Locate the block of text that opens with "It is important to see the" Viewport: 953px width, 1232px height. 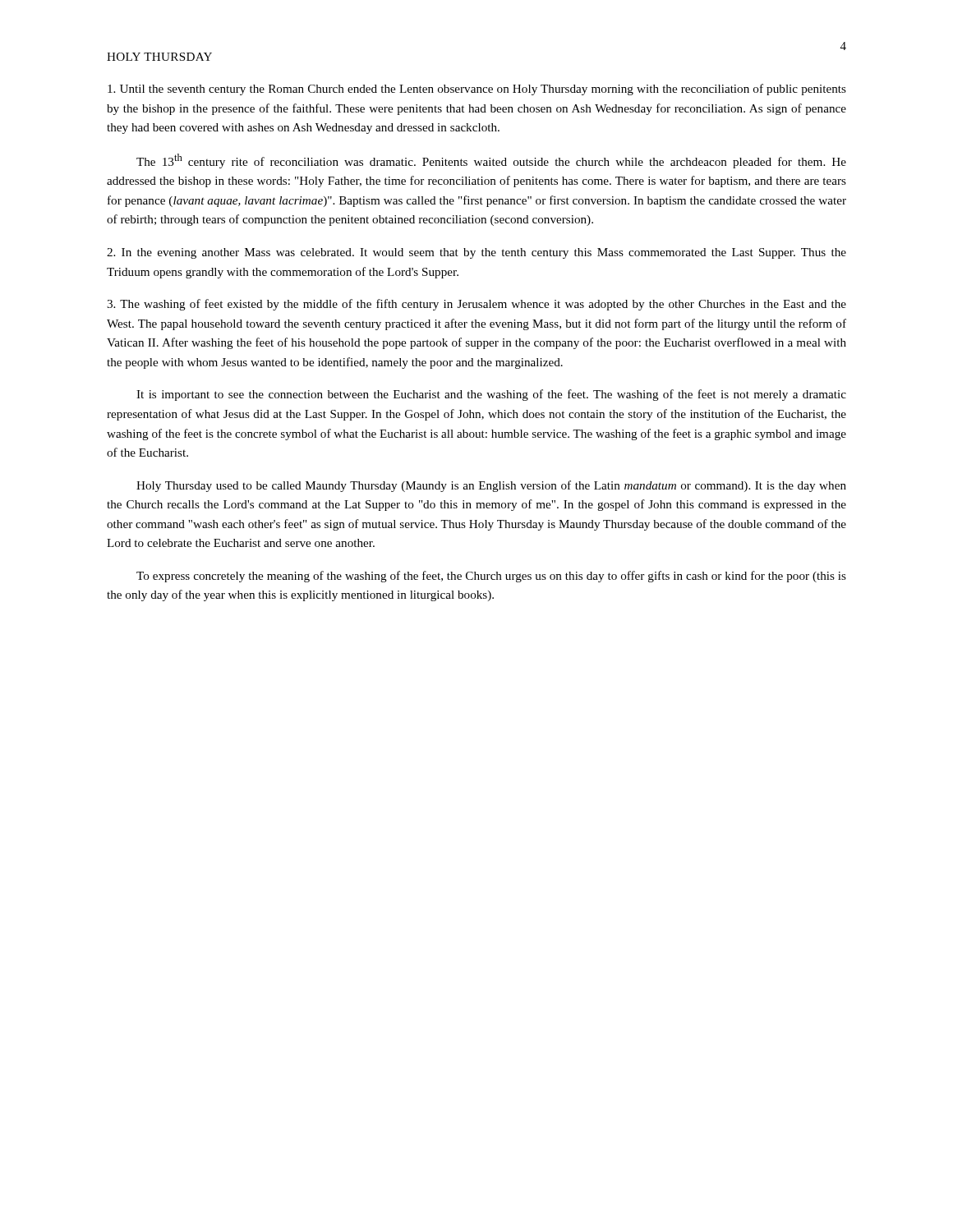(476, 423)
